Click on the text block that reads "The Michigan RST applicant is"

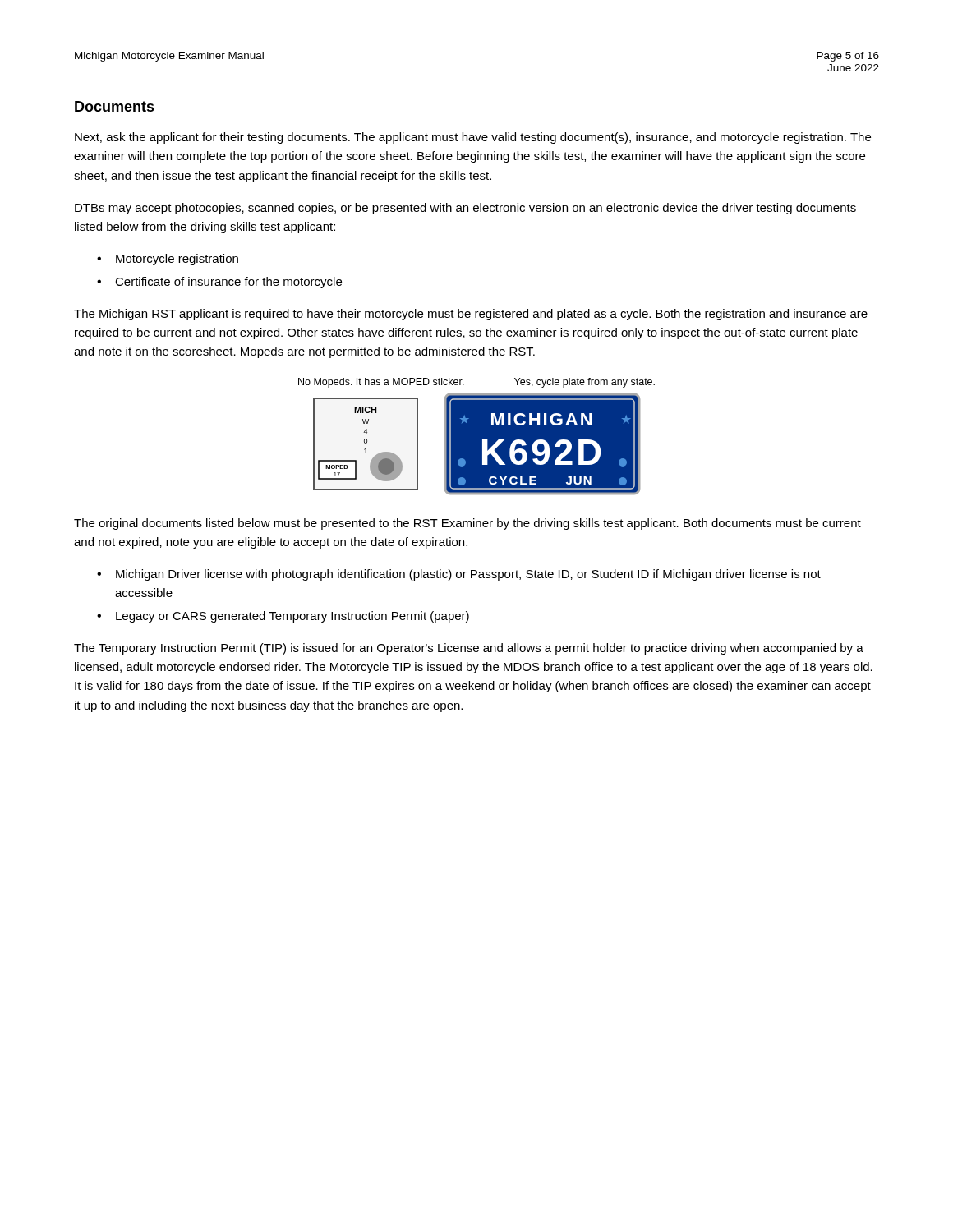click(471, 332)
